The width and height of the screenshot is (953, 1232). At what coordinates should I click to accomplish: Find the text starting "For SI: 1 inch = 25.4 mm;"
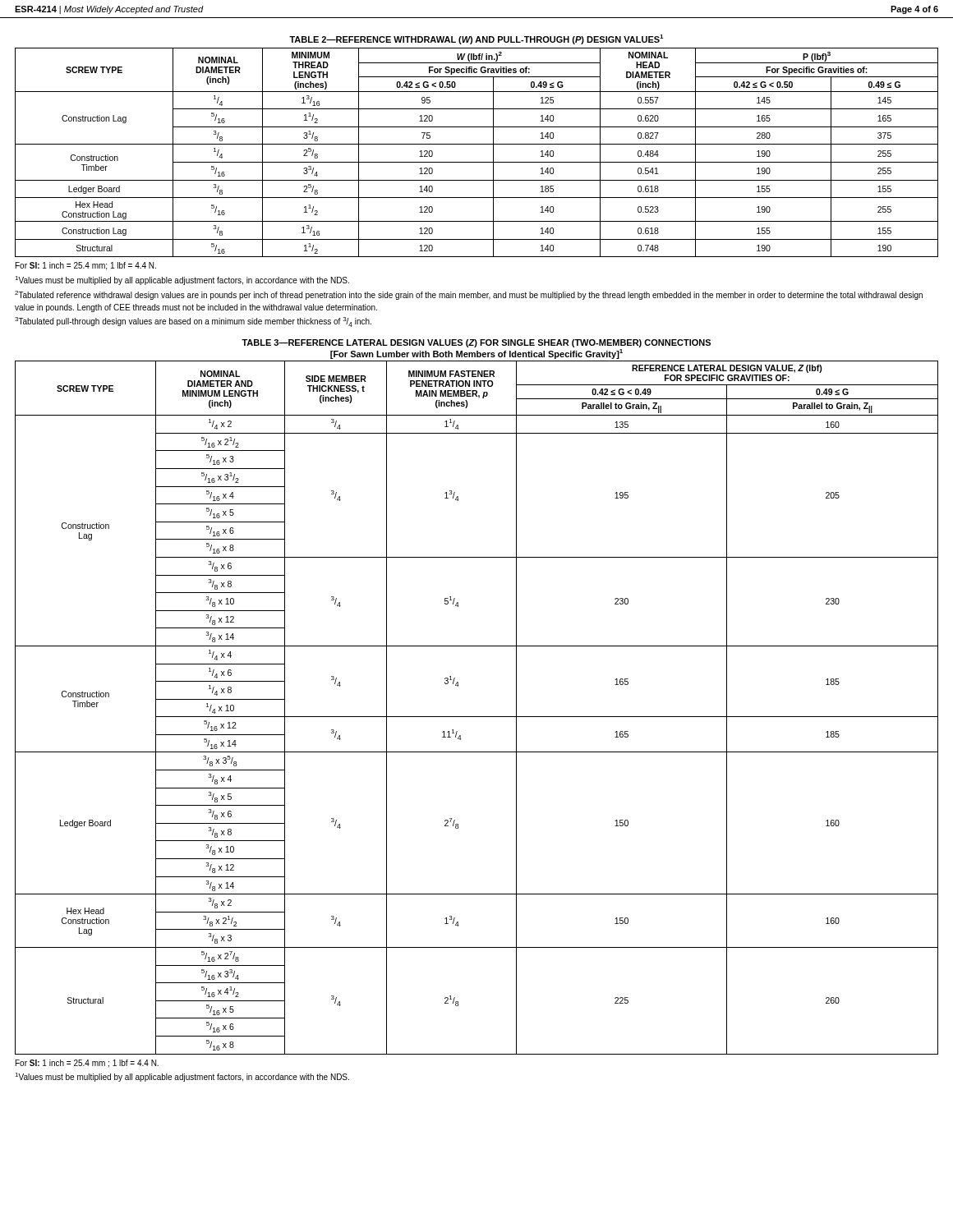pos(476,295)
